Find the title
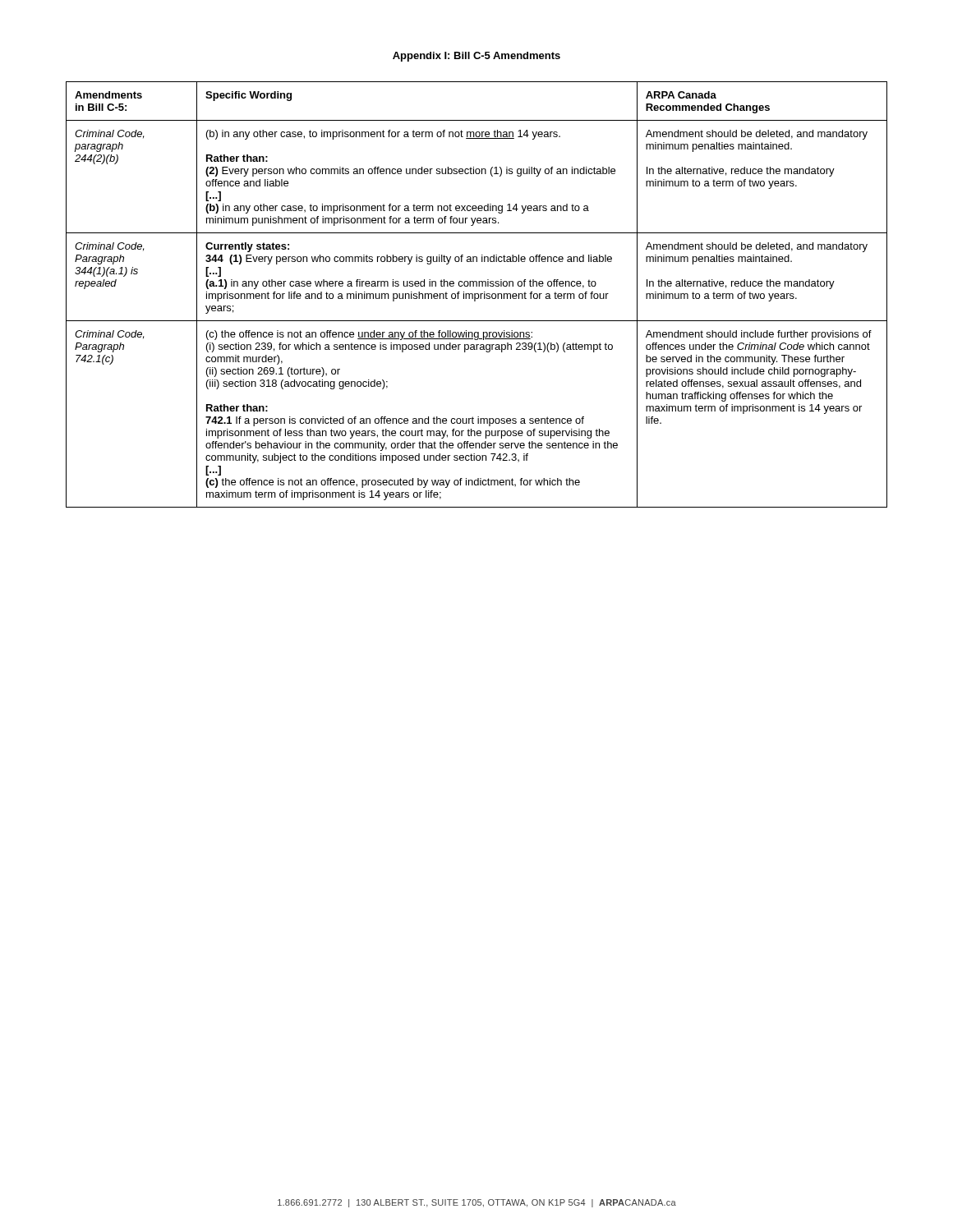 point(476,55)
